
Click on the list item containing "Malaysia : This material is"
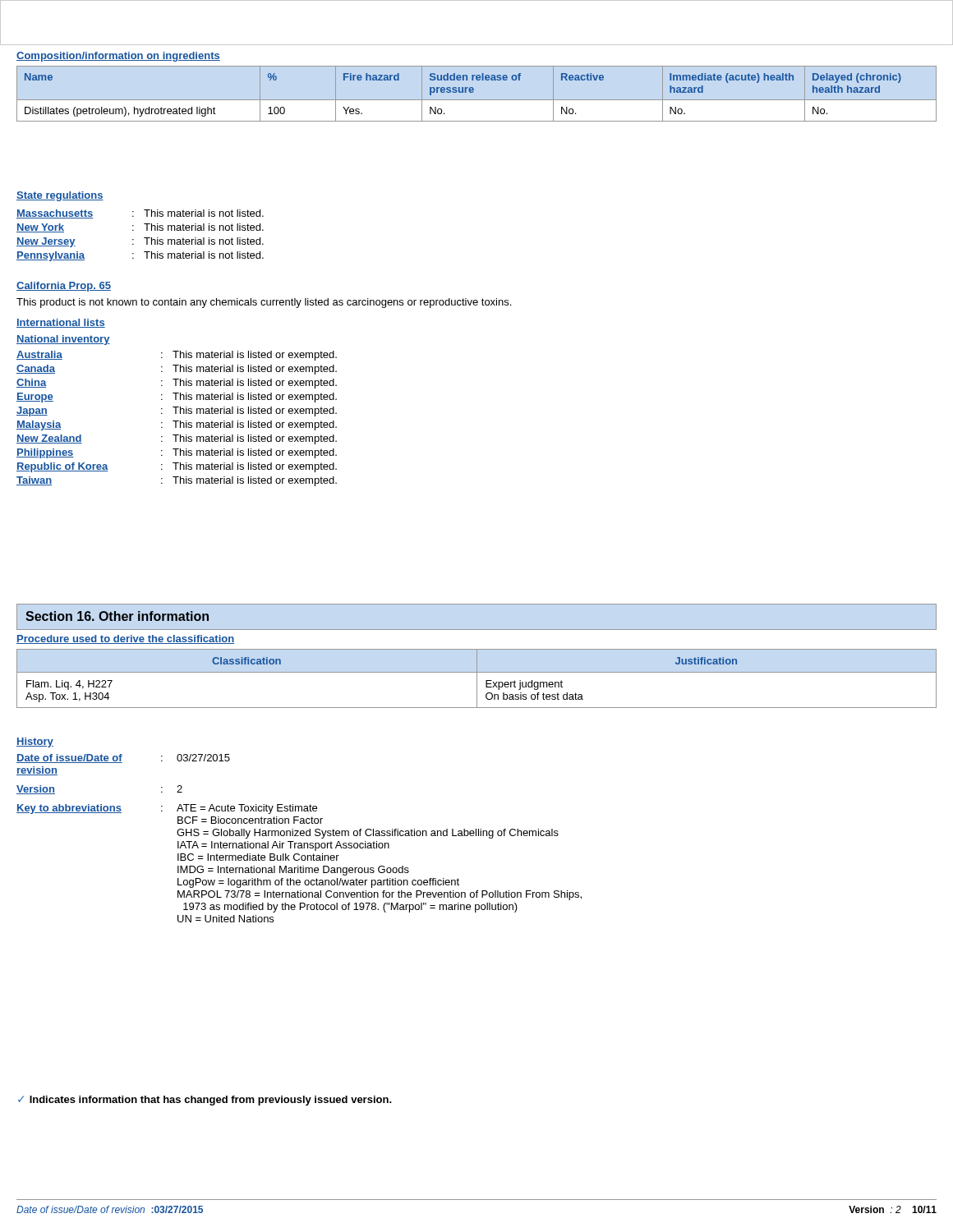coord(304,424)
